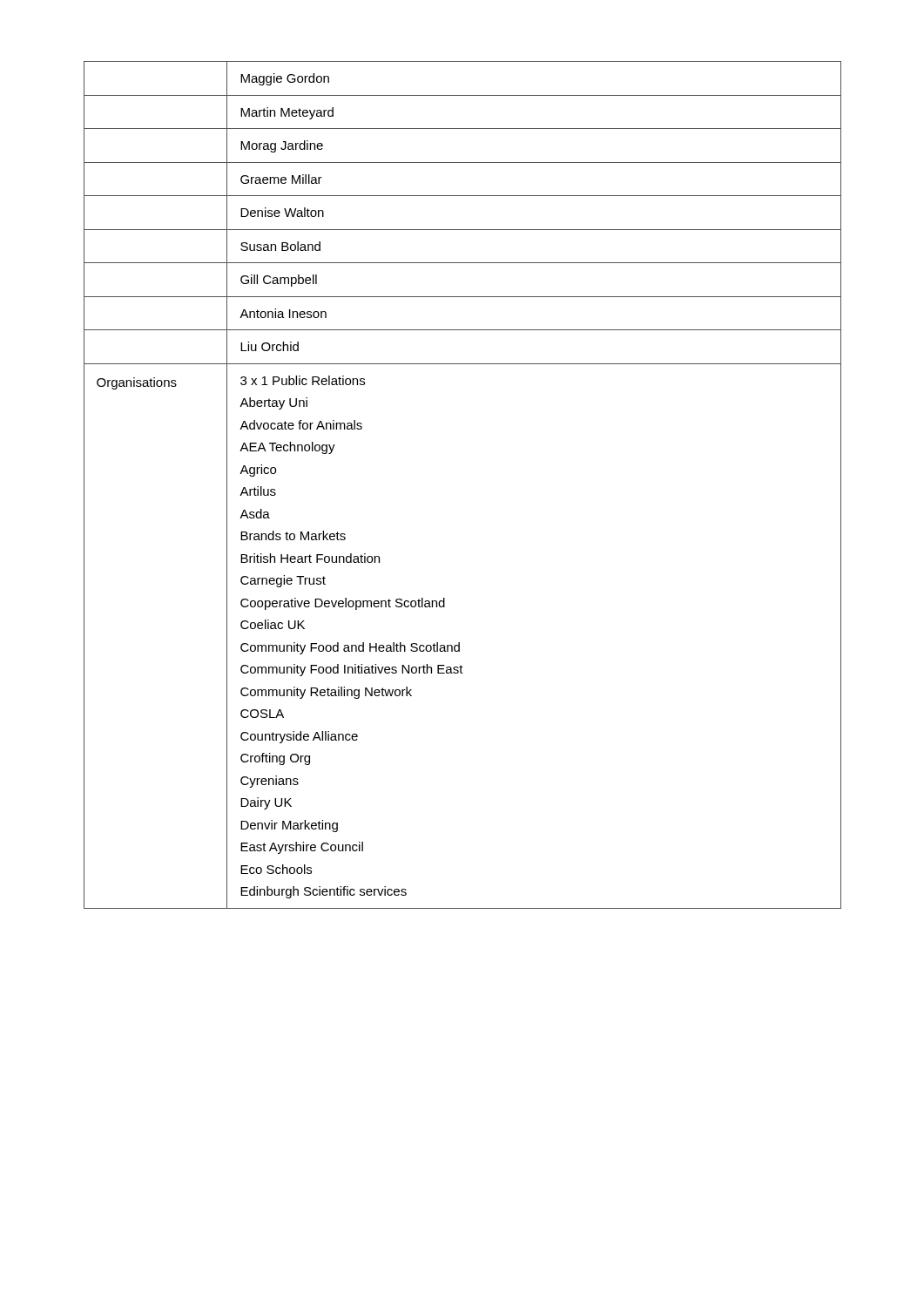Image resolution: width=924 pixels, height=1307 pixels.
Task: Find the table
Action: (462, 485)
